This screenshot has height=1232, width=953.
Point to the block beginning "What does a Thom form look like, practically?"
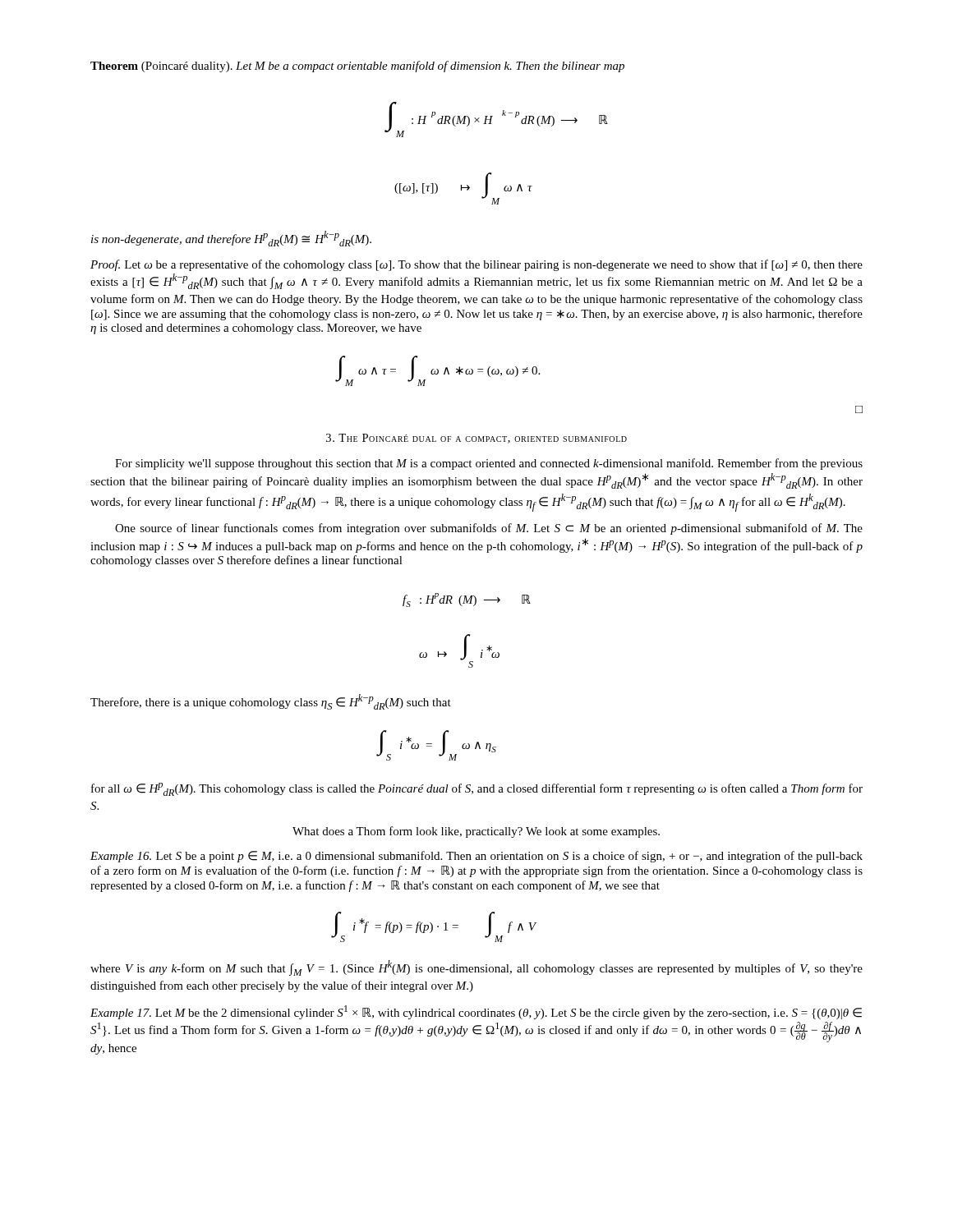(x=476, y=831)
